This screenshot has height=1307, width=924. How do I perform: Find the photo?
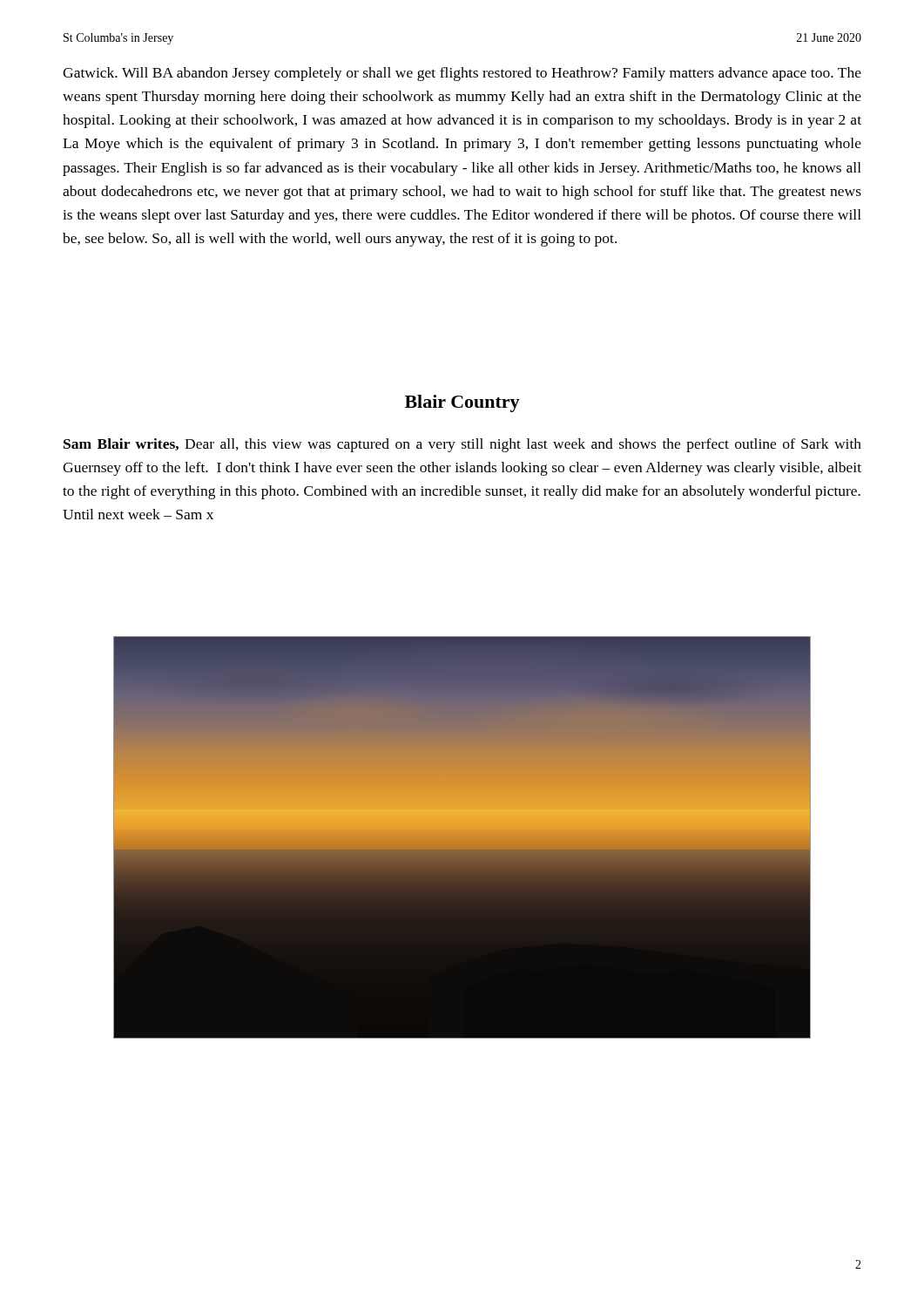pyautogui.click(x=462, y=837)
